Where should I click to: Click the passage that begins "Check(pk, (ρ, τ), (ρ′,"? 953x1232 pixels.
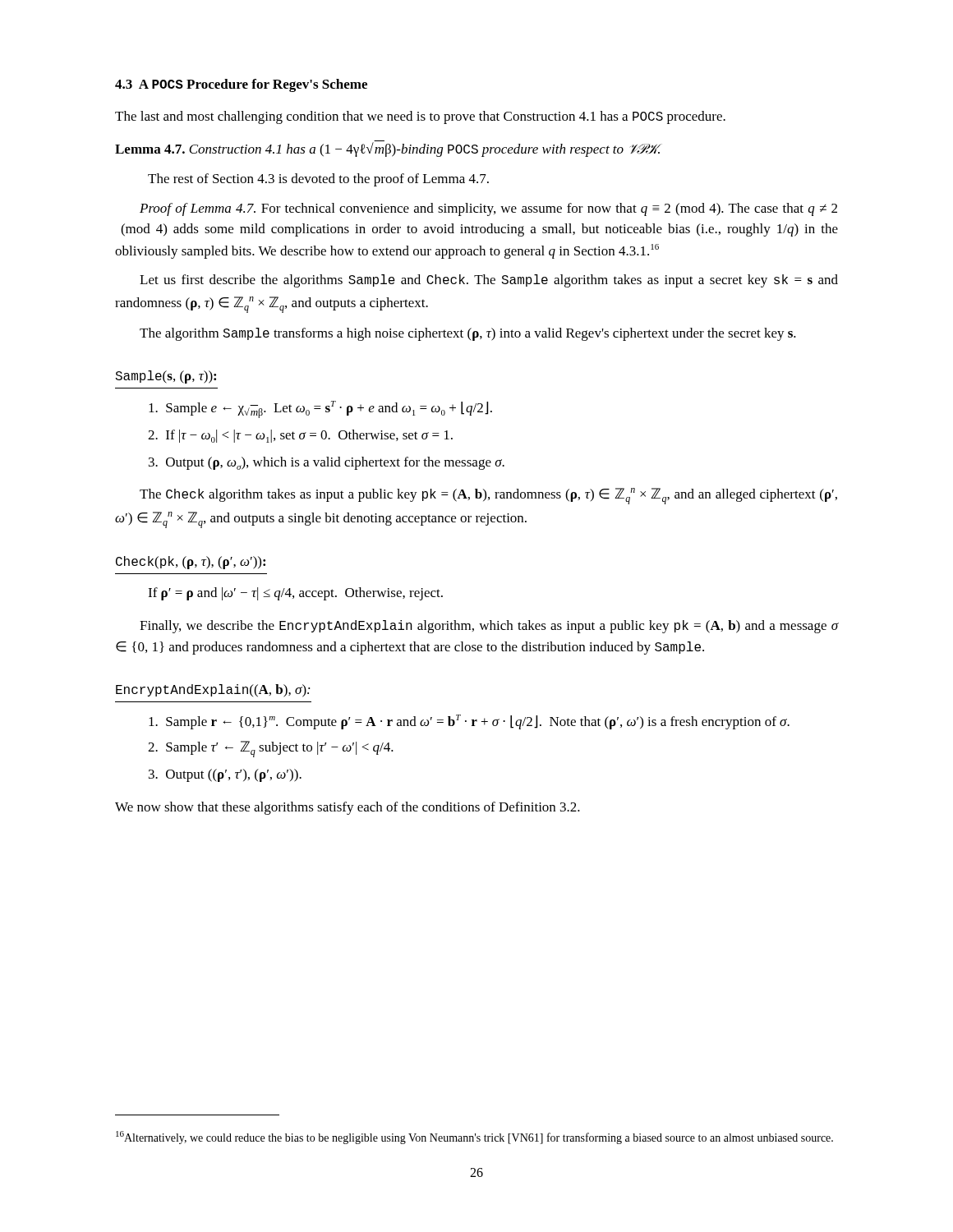(x=191, y=563)
